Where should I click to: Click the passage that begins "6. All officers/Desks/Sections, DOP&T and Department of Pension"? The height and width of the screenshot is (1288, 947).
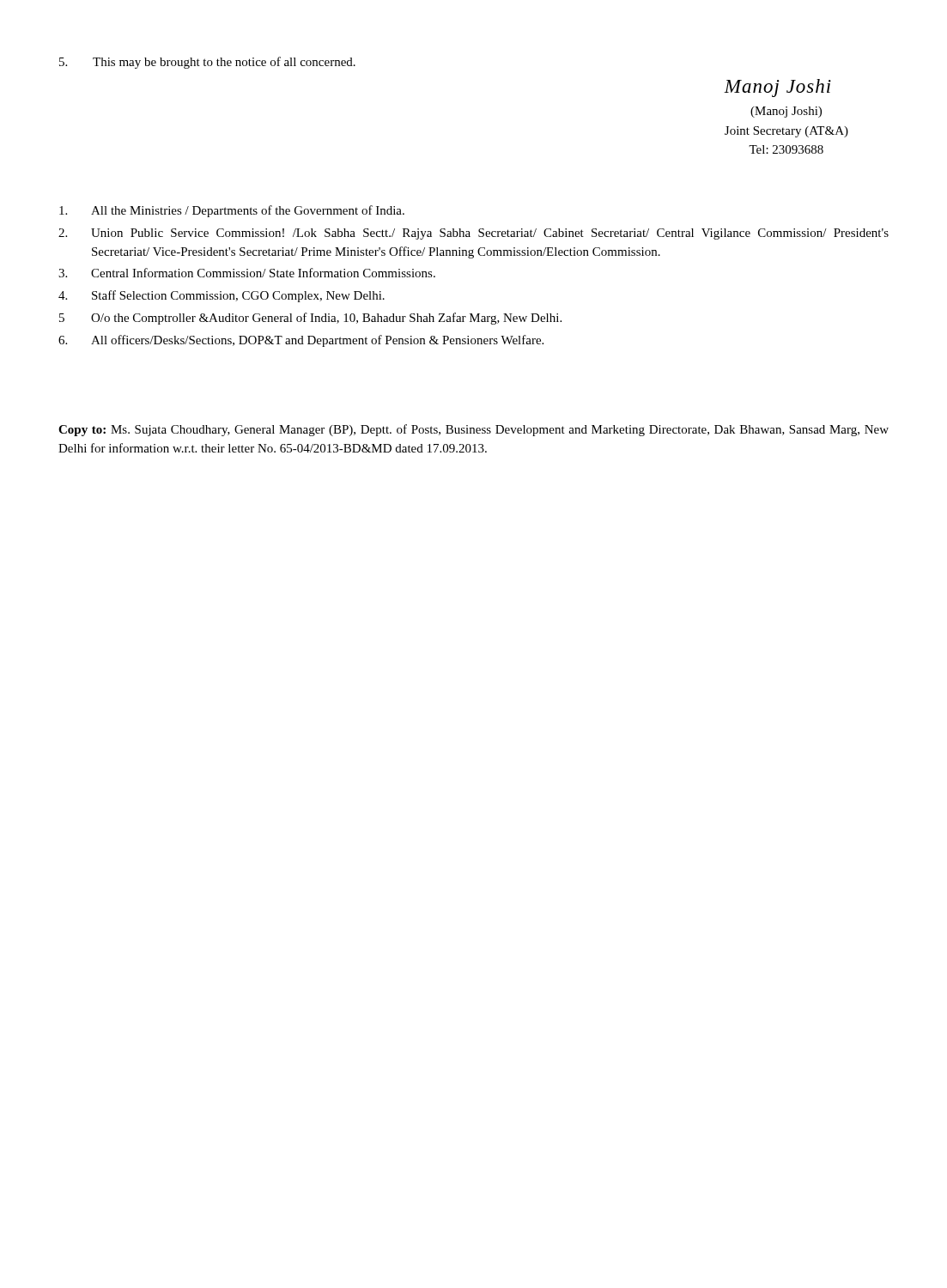point(474,340)
